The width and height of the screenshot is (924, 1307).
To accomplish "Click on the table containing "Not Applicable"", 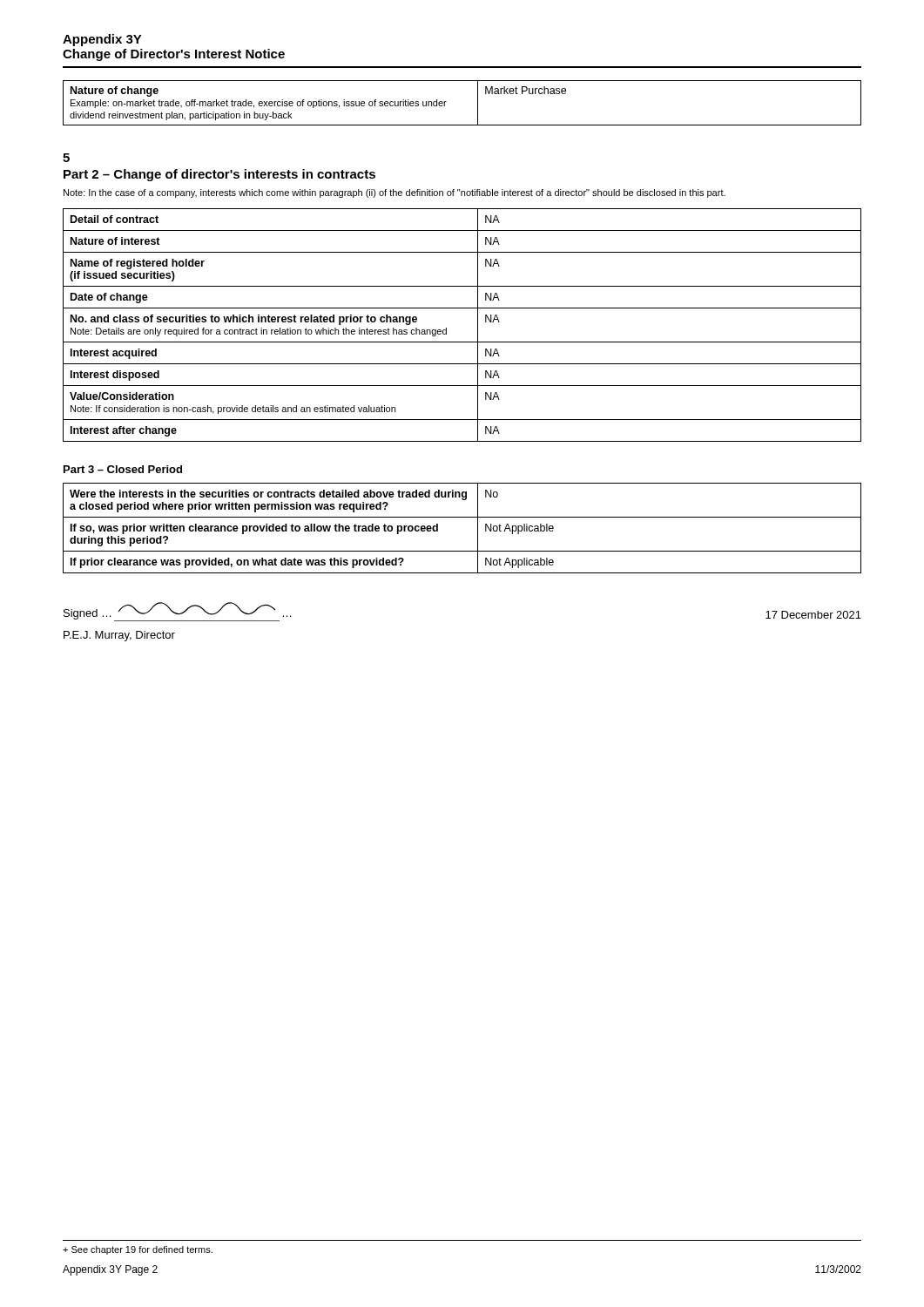I will pos(462,528).
